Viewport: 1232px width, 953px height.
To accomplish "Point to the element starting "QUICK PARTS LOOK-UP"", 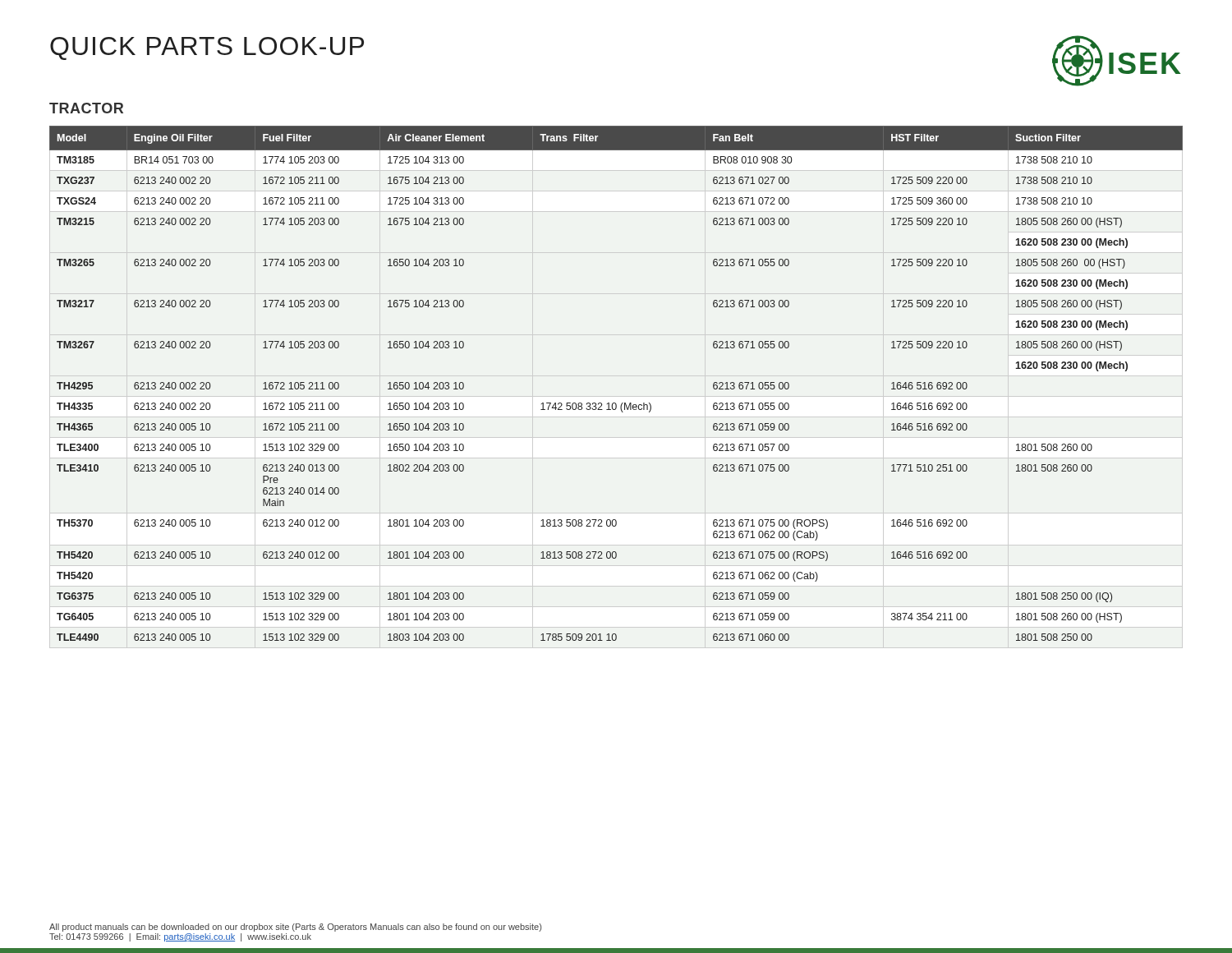I will coord(208,46).
